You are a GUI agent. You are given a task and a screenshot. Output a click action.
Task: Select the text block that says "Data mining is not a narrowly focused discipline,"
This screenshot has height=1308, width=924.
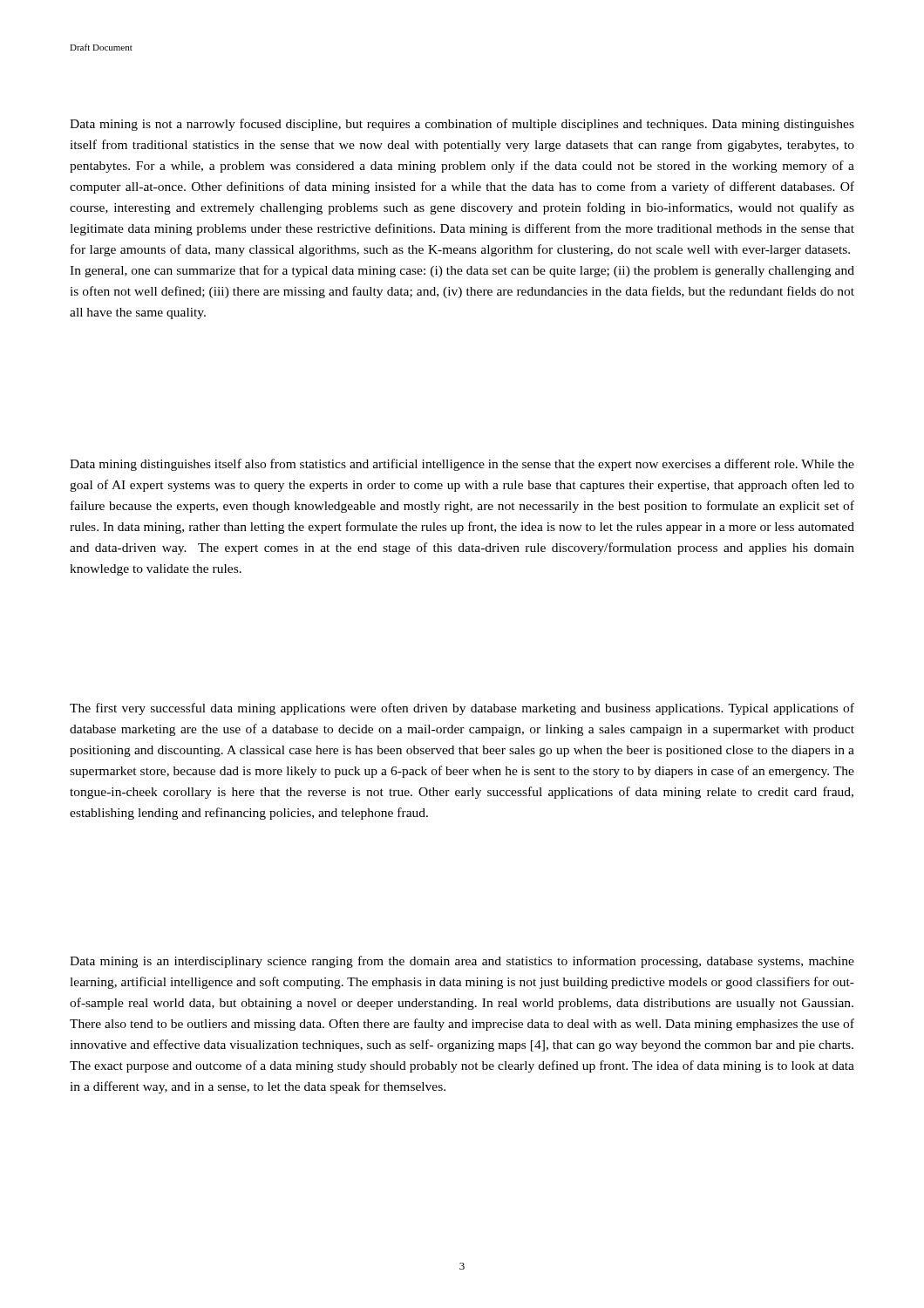pyautogui.click(x=462, y=218)
